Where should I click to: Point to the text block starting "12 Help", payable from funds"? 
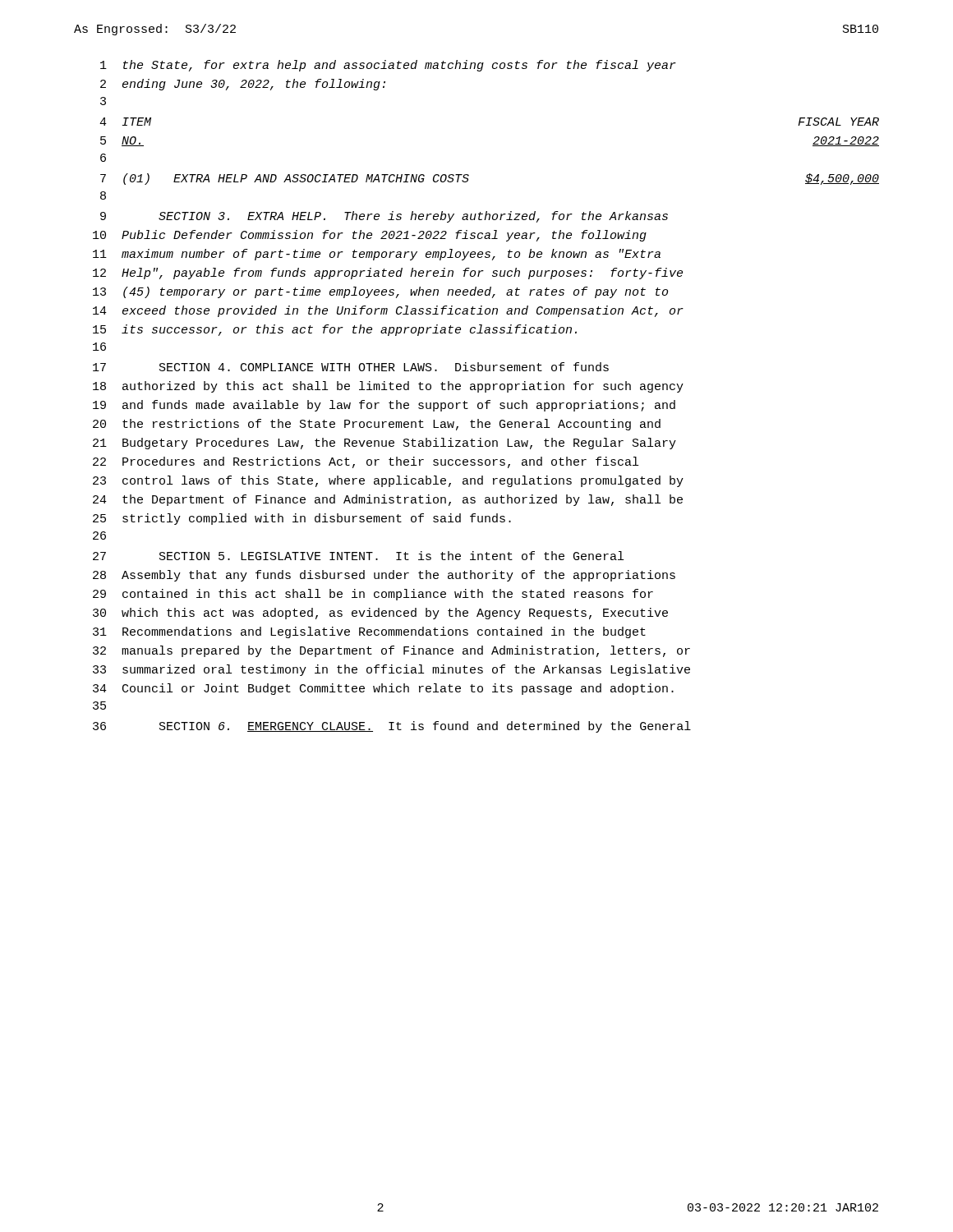tap(476, 274)
